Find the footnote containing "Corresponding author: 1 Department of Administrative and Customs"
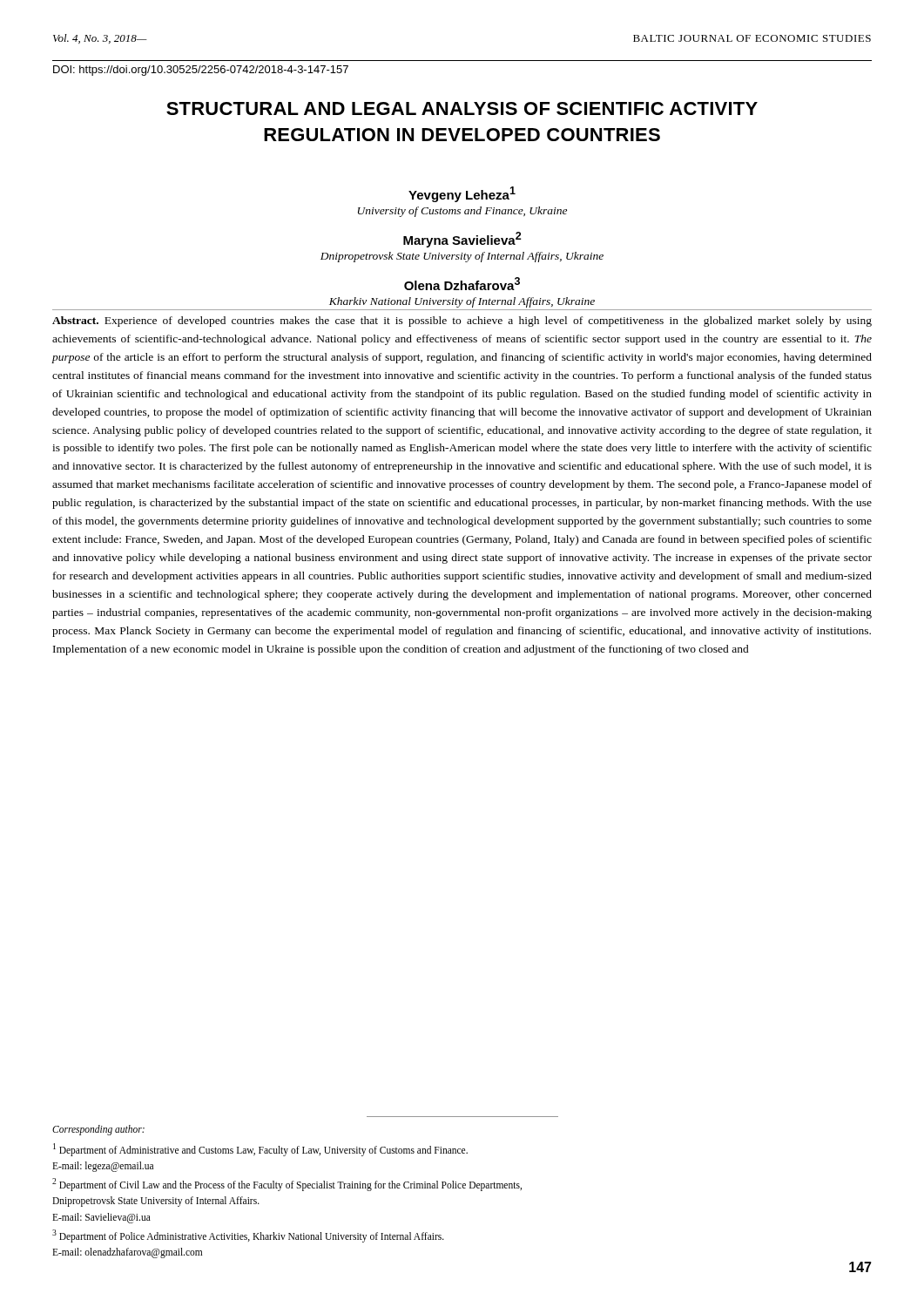This screenshot has width=924, height=1307. tap(462, 1188)
